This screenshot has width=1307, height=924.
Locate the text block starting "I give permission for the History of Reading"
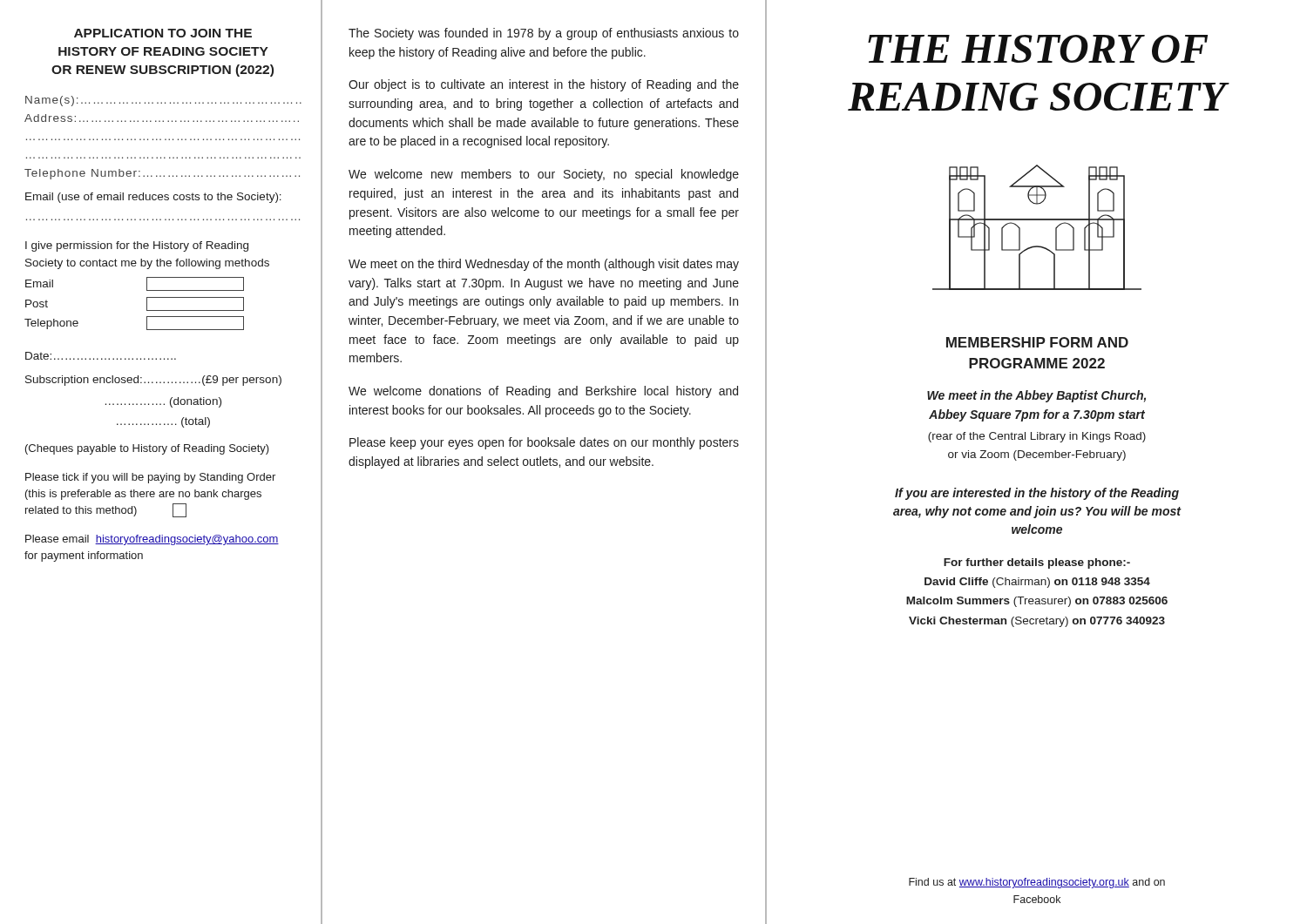tap(163, 285)
